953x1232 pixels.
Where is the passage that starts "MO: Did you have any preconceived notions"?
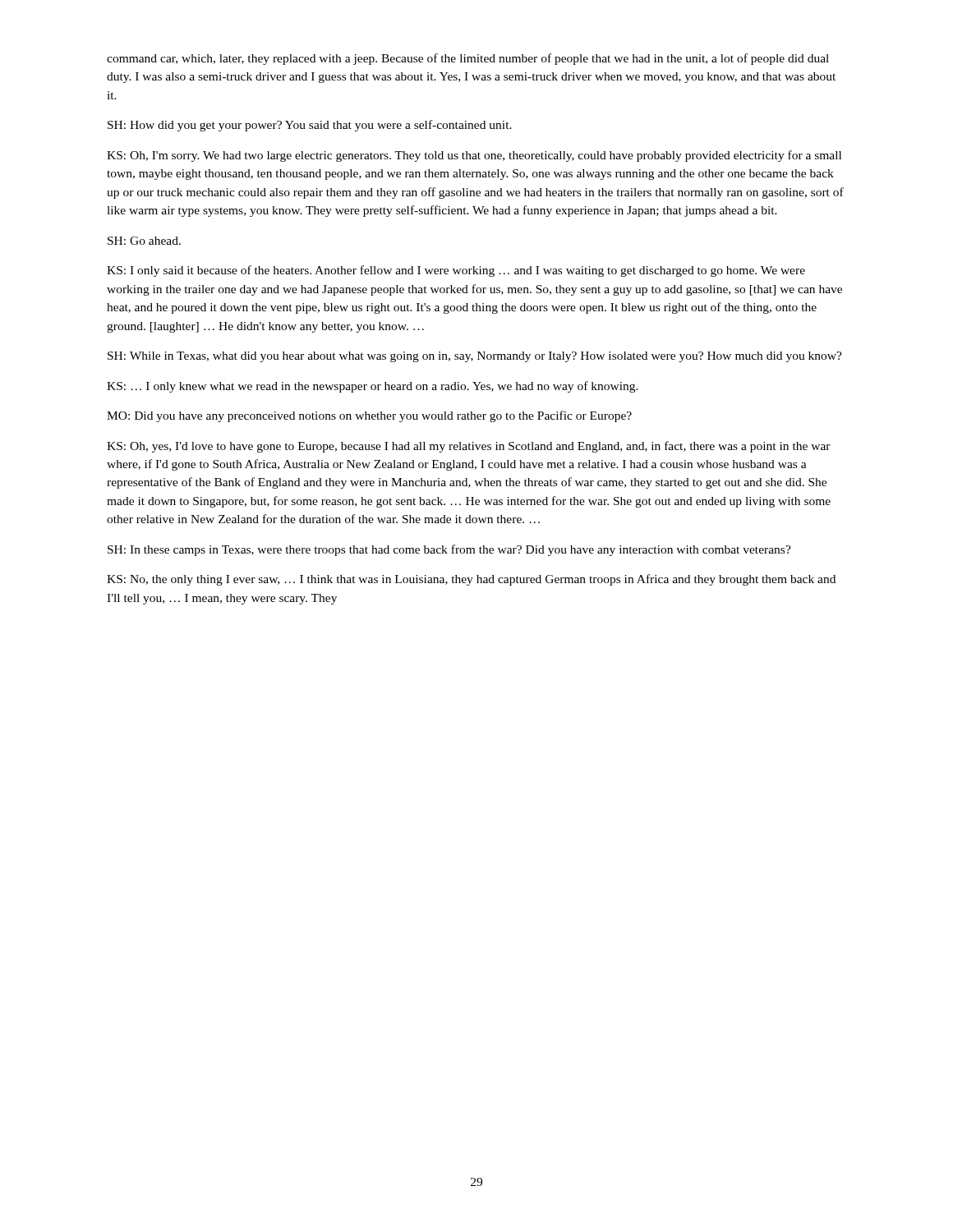pyautogui.click(x=476, y=416)
